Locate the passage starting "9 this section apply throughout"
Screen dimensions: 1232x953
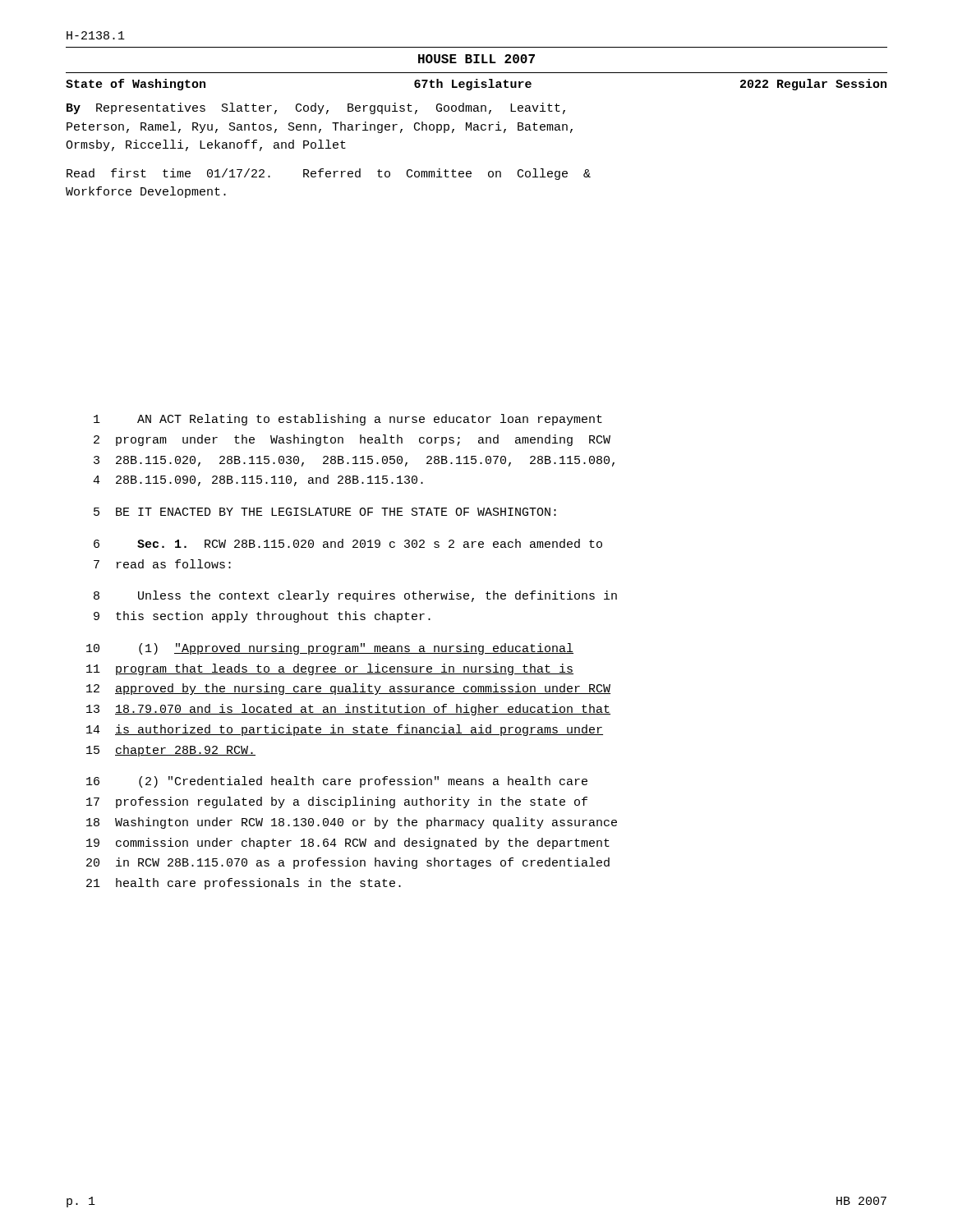click(262, 617)
